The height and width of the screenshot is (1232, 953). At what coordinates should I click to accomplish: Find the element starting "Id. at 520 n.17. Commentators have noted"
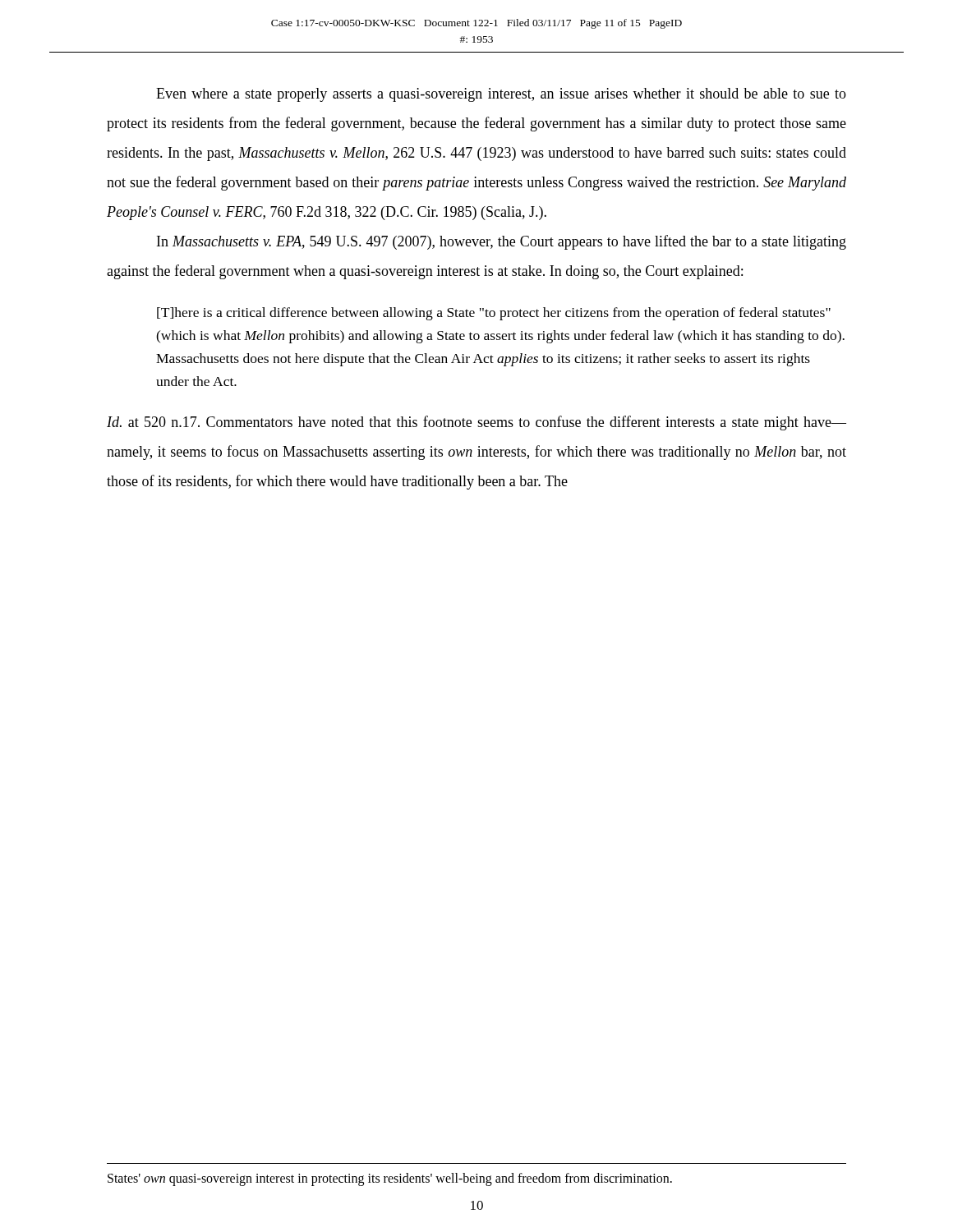(x=476, y=451)
